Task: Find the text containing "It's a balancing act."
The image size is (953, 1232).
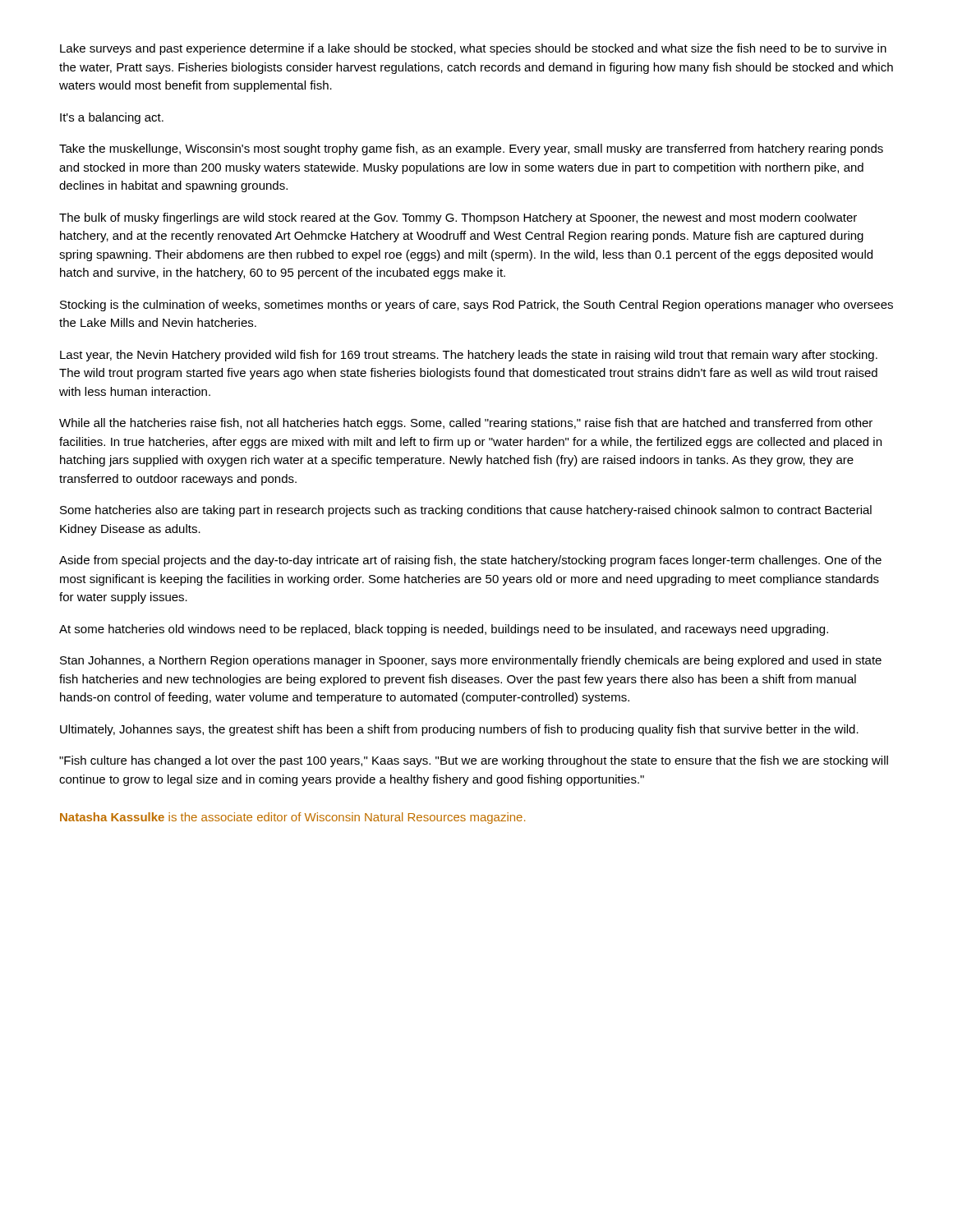Action: pos(112,117)
